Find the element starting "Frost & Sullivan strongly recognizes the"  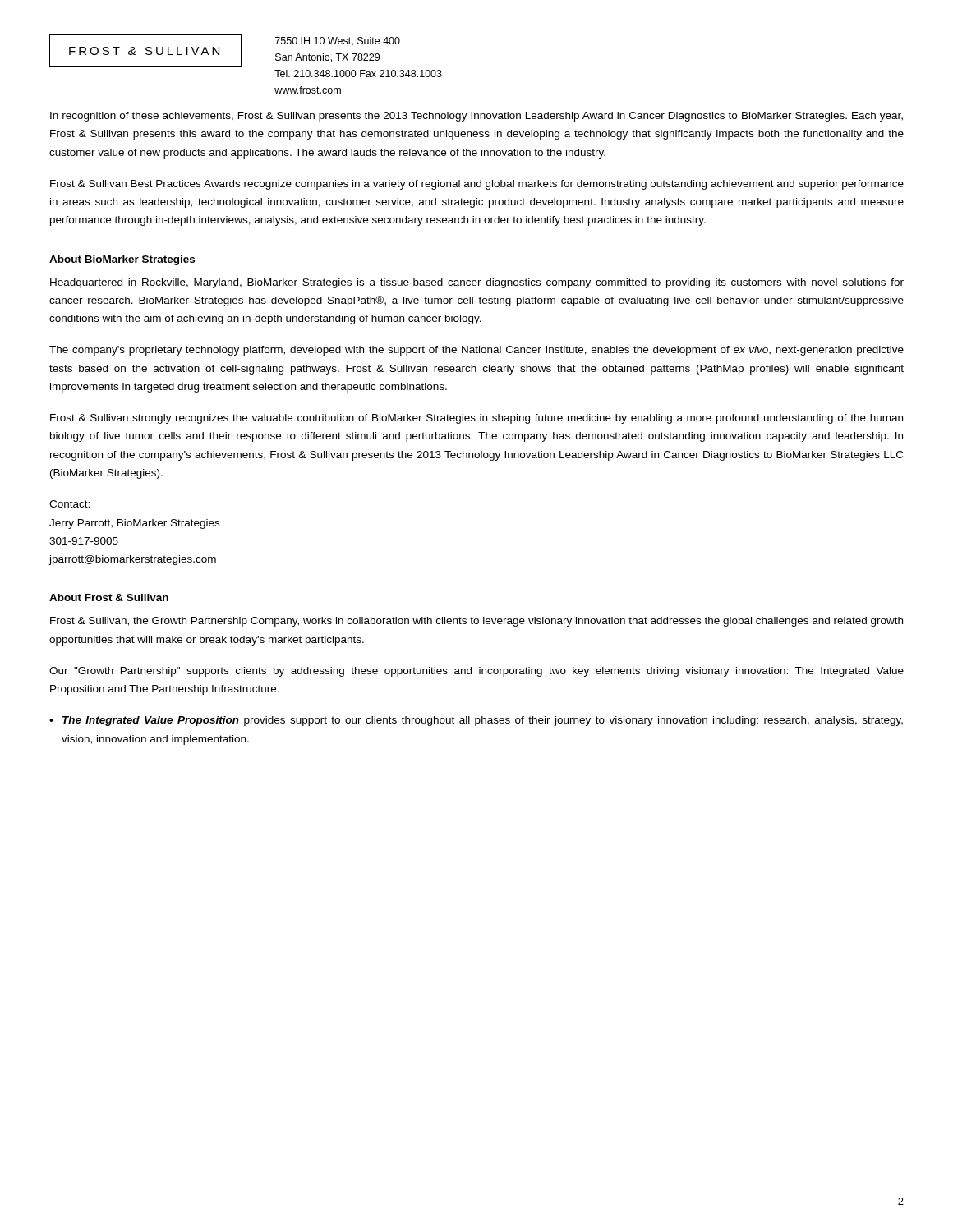(476, 445)
